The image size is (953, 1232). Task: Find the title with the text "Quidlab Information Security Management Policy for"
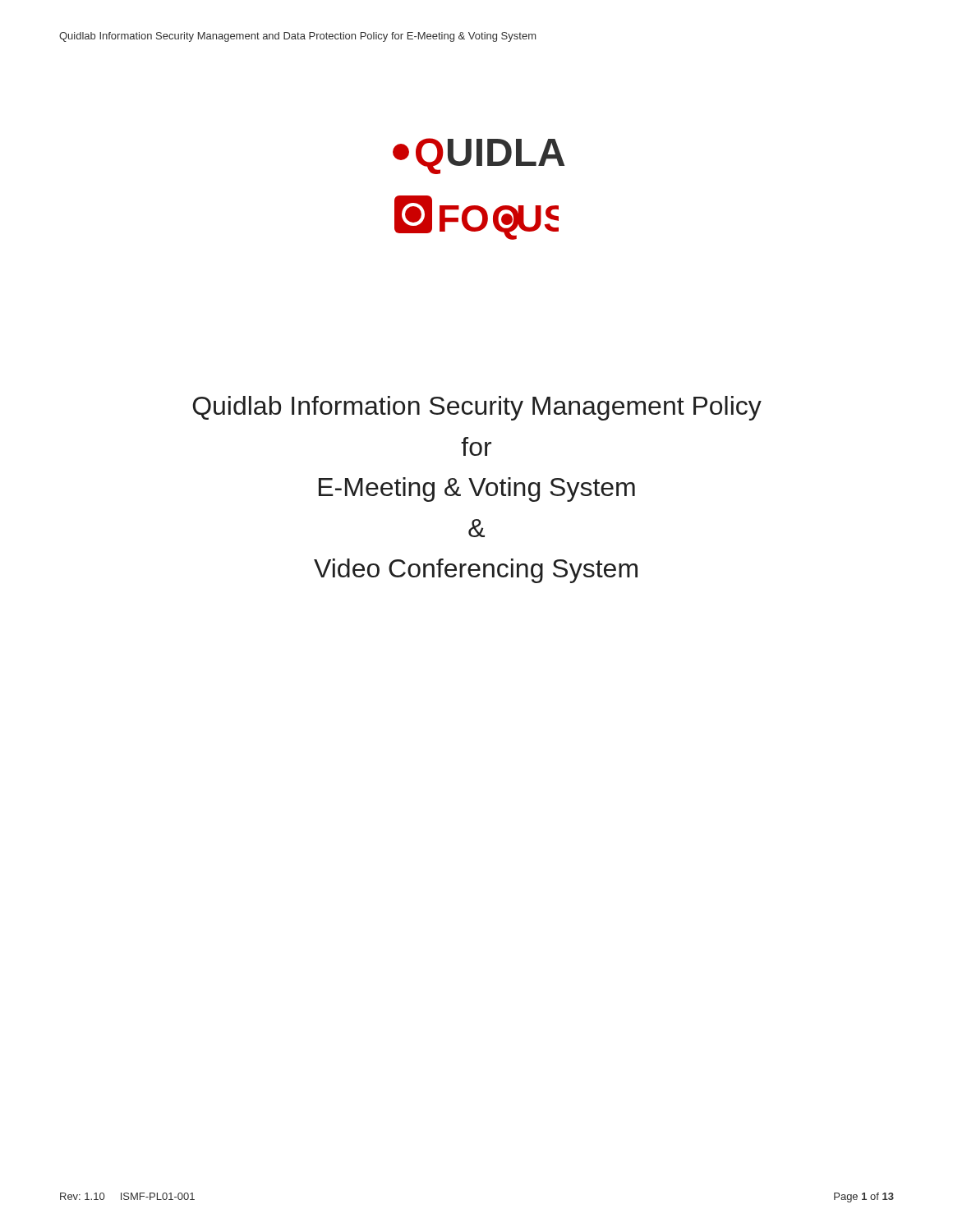476,488
